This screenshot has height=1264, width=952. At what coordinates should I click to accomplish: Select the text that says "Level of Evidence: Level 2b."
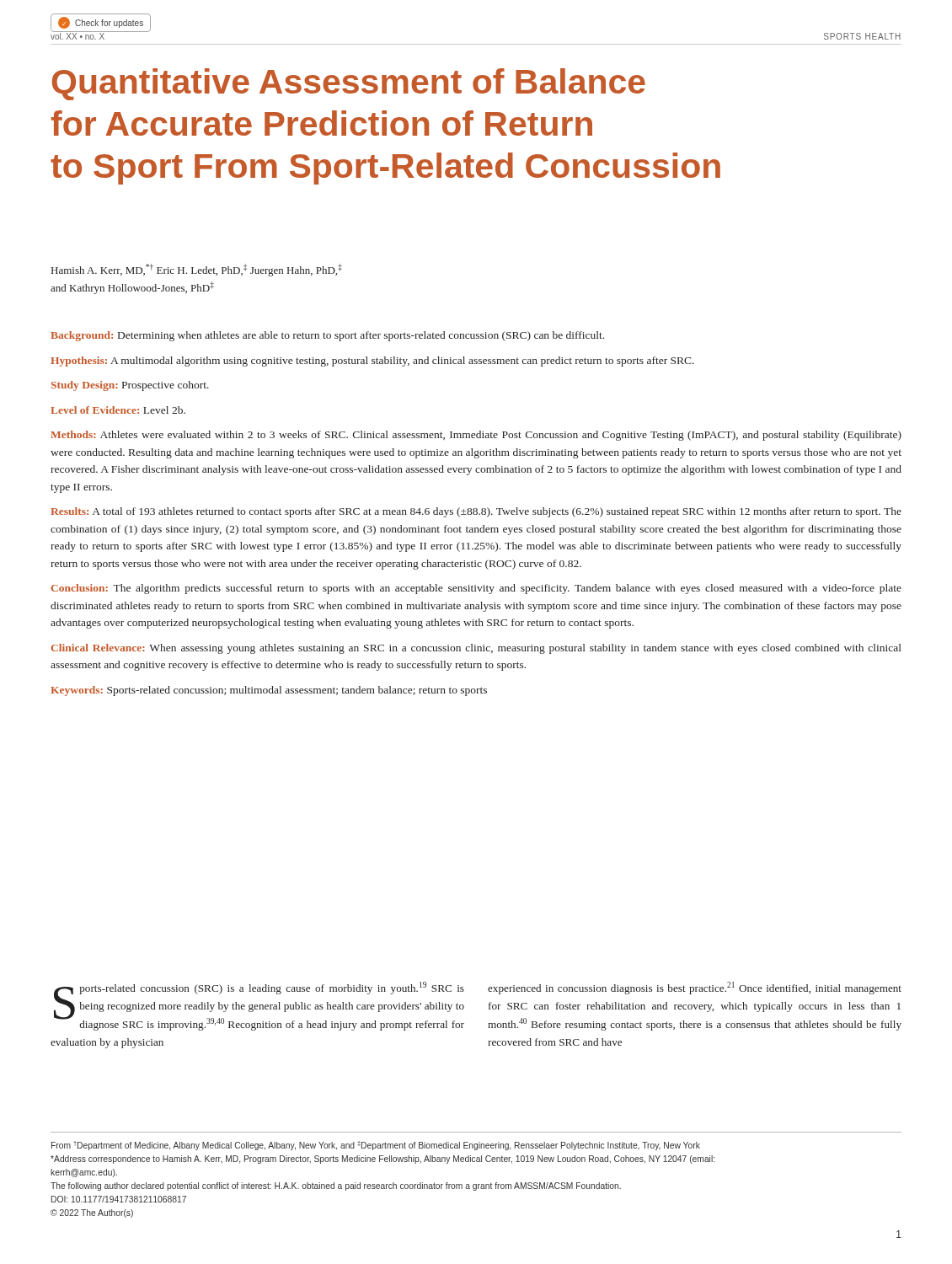tap(118, 410)
